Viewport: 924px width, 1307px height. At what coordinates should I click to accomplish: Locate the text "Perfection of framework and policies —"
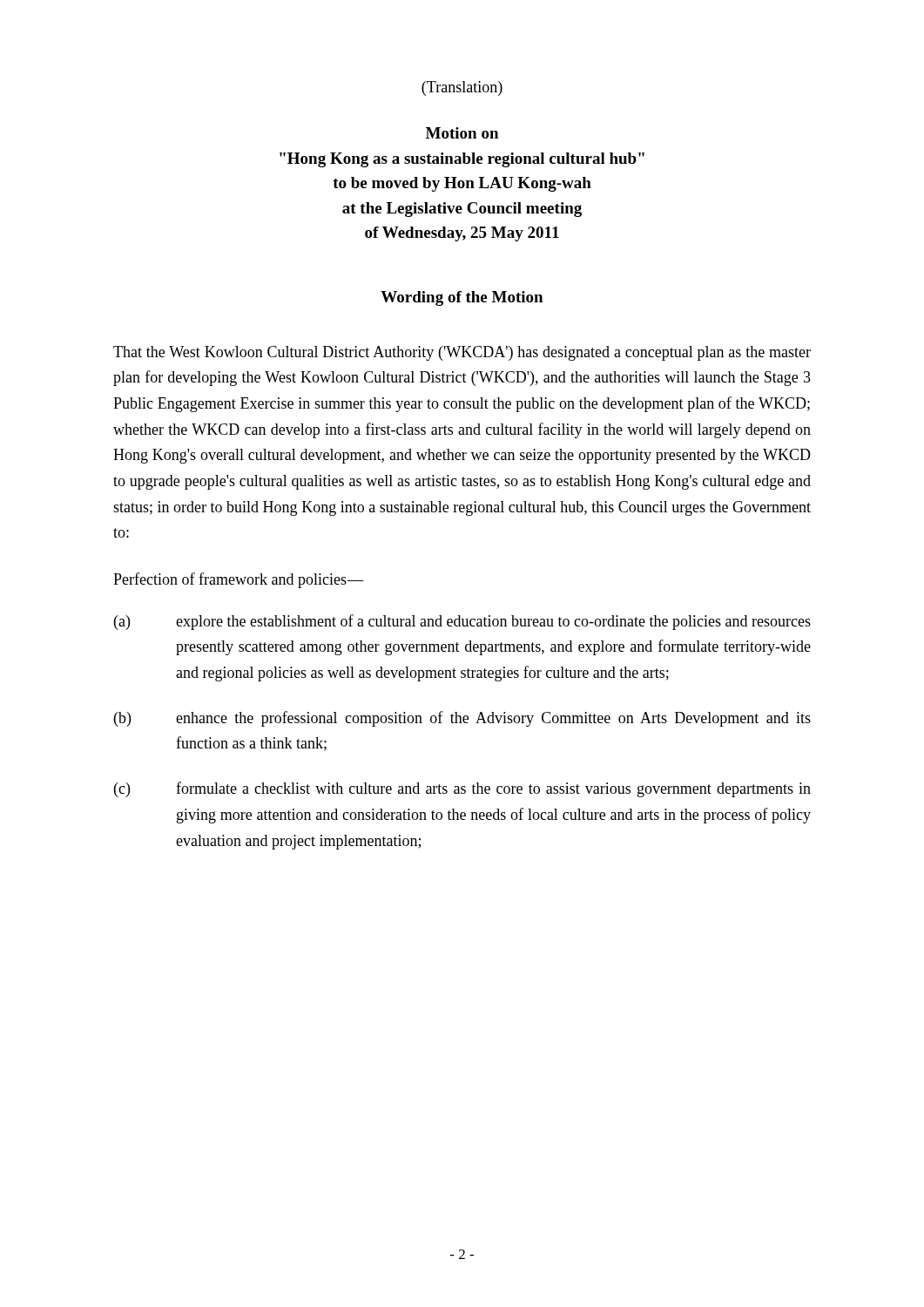(238, 579)
